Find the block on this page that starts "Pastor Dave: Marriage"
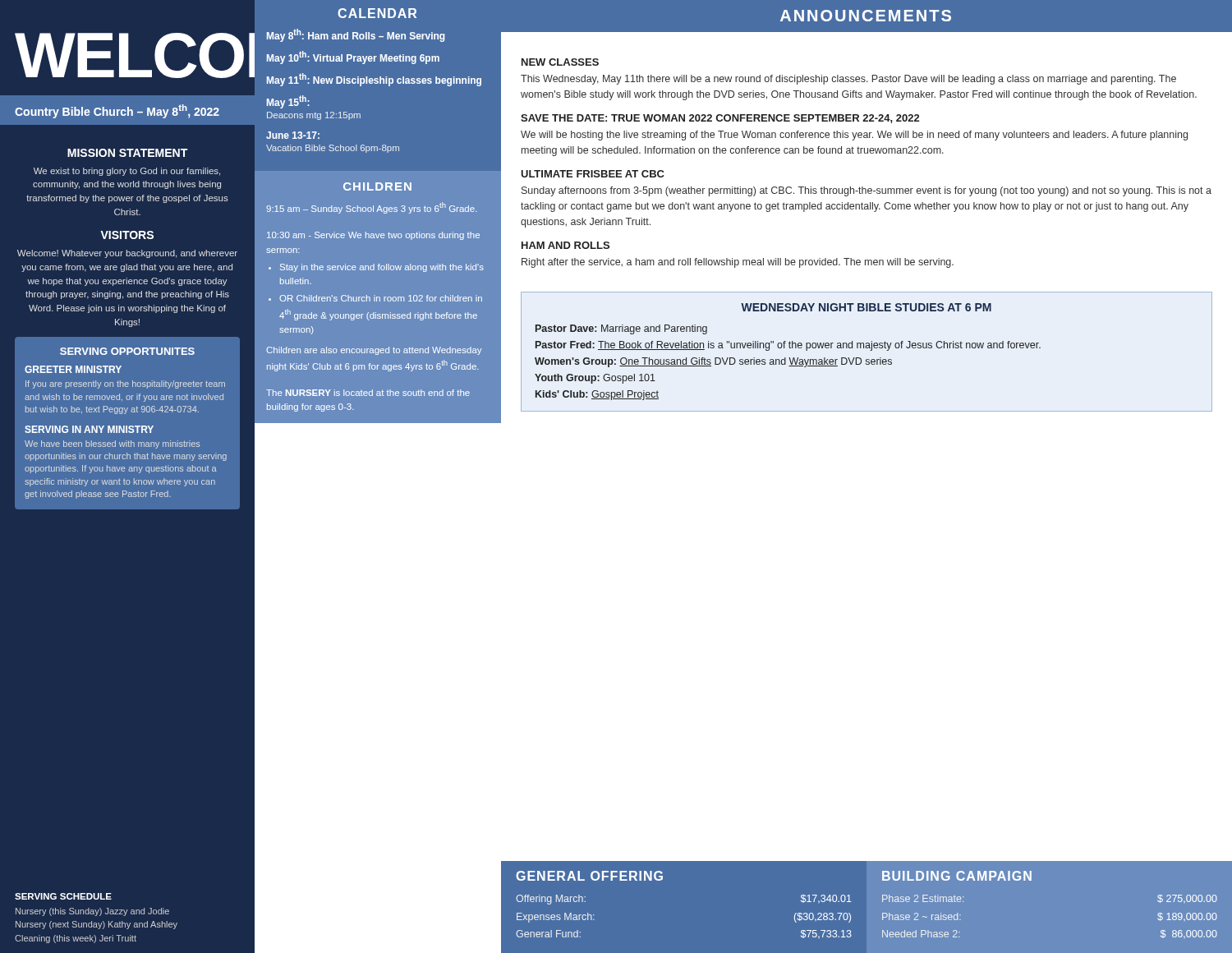1232x953 pixels. point(621,329)
